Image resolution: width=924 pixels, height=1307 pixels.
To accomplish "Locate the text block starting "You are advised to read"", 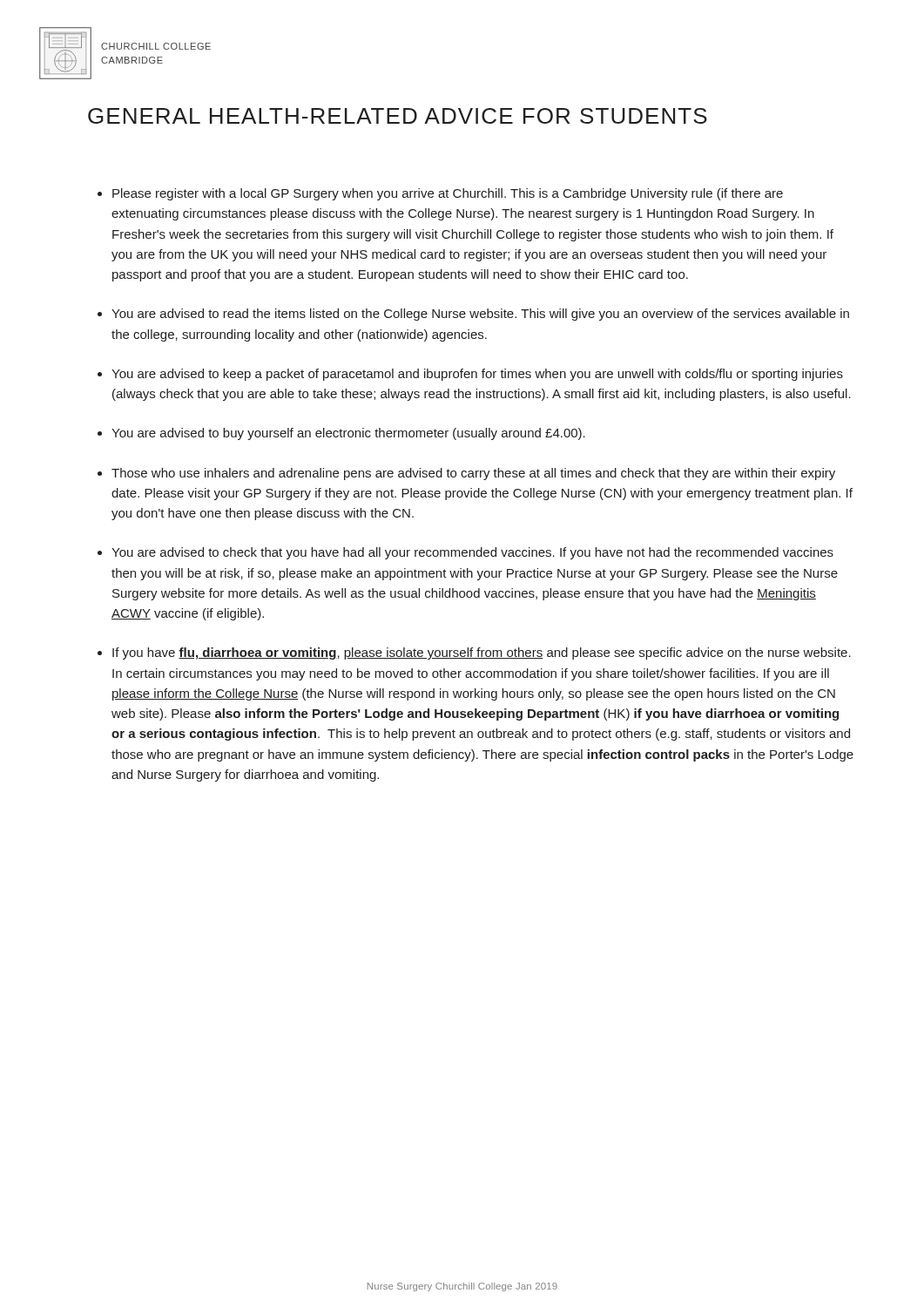I will [x=481, y=324].
